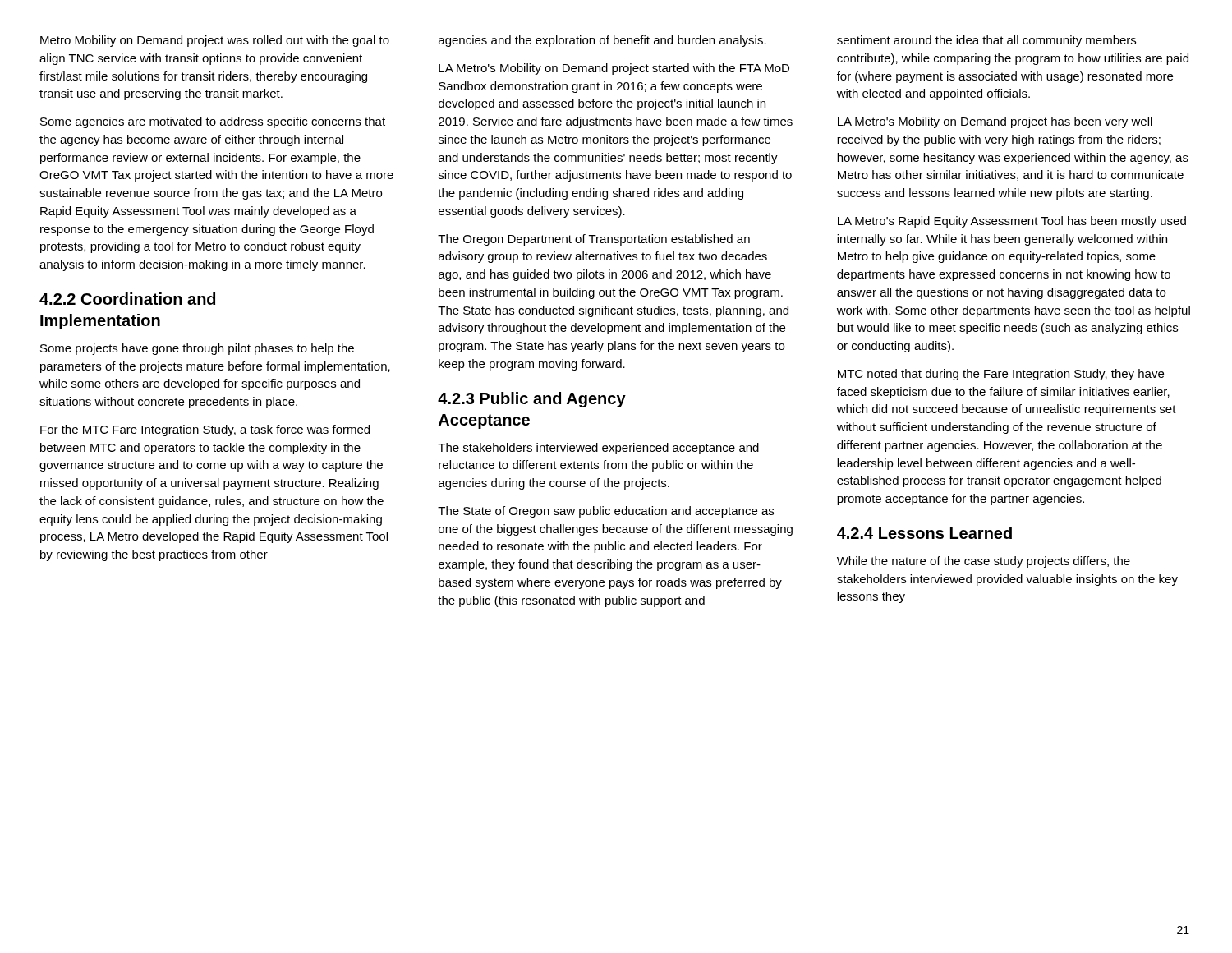This screenshot has height=953, width=1232.
Task: Locate the element starting "While the nature of the"
Action: tap(1007, 578)
